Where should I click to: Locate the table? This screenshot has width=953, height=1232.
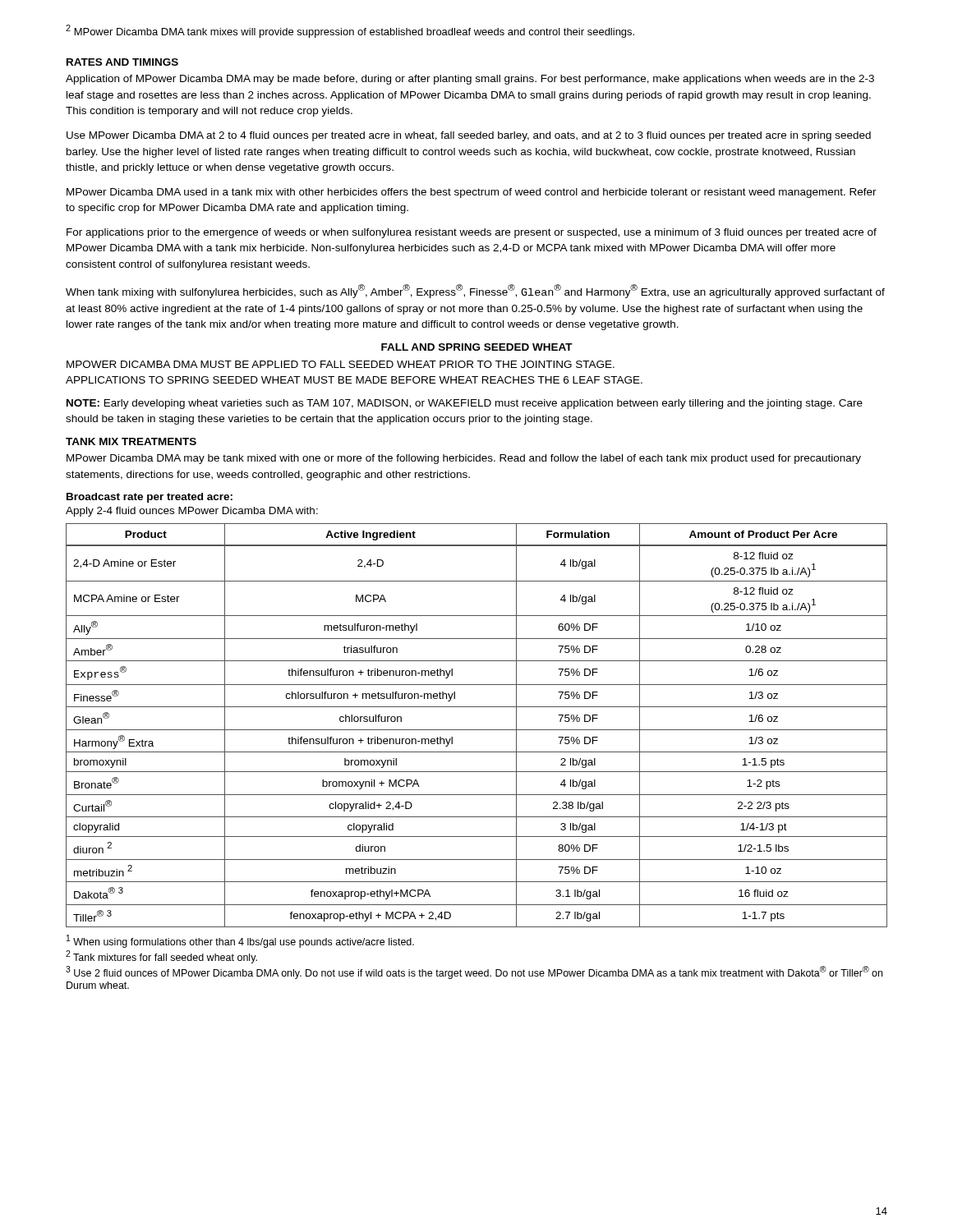click(476, 725)
